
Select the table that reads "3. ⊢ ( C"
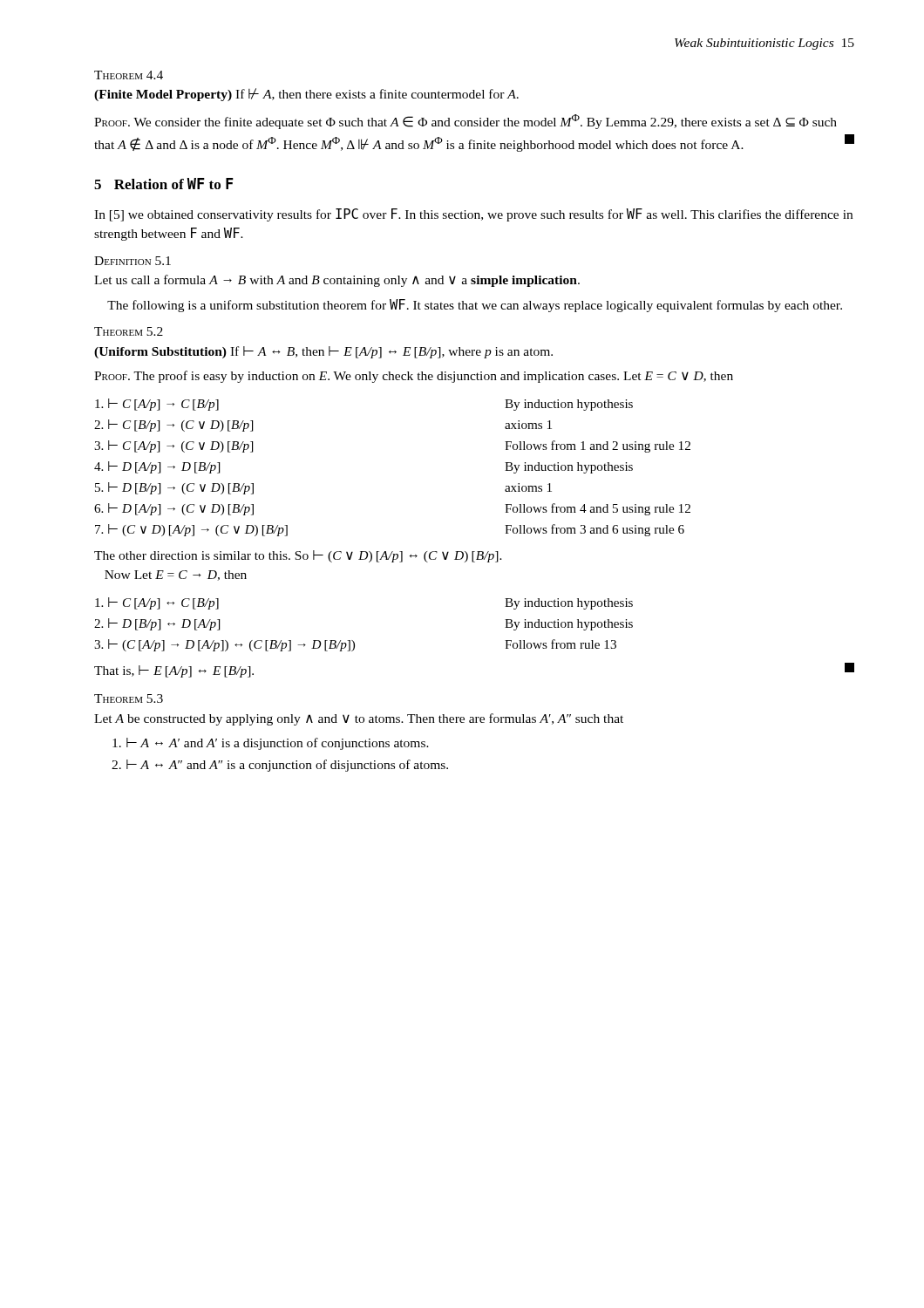[x=474, y=623]
